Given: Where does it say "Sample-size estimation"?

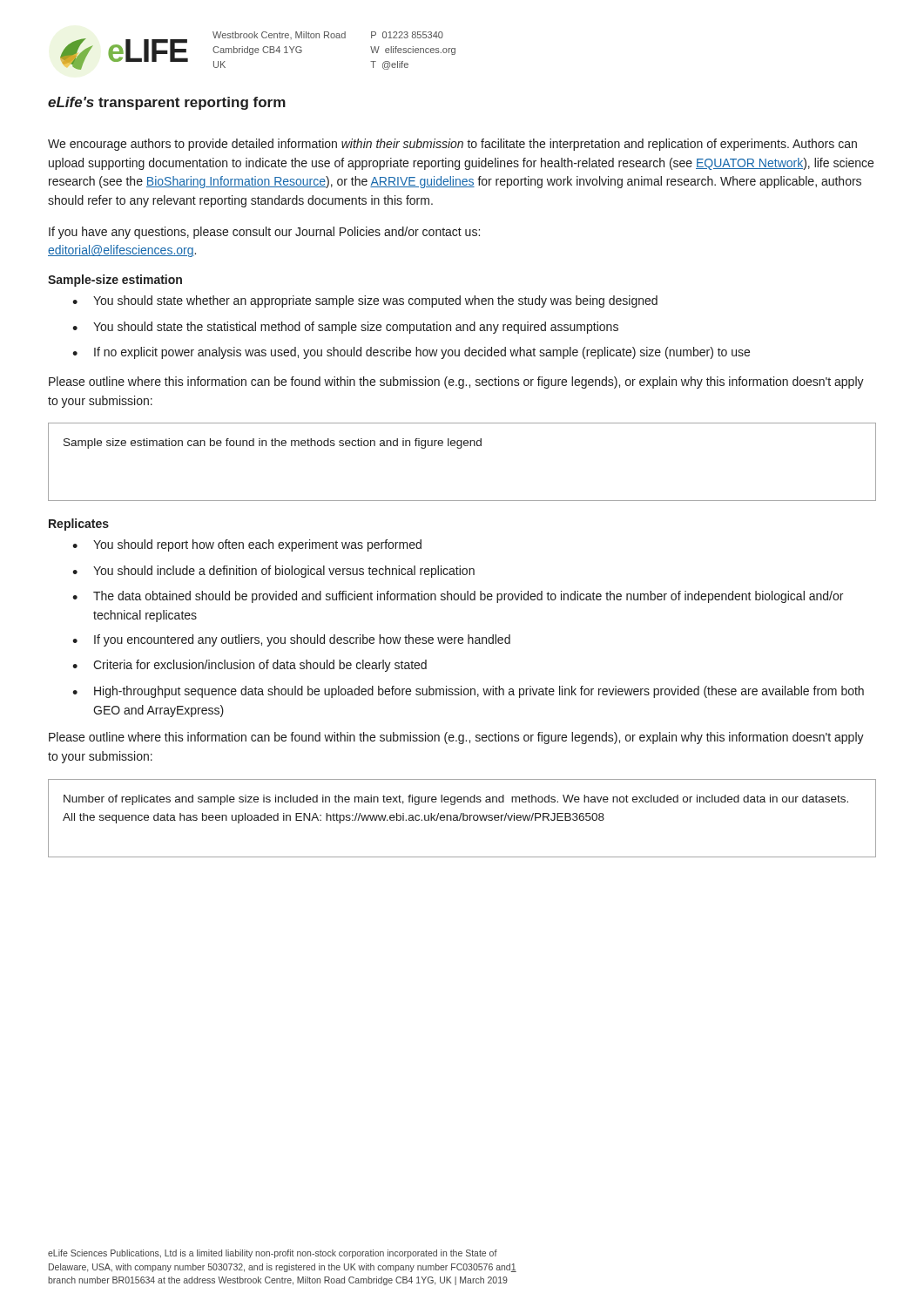Looking at the screenshot, I should pos(115,280).
